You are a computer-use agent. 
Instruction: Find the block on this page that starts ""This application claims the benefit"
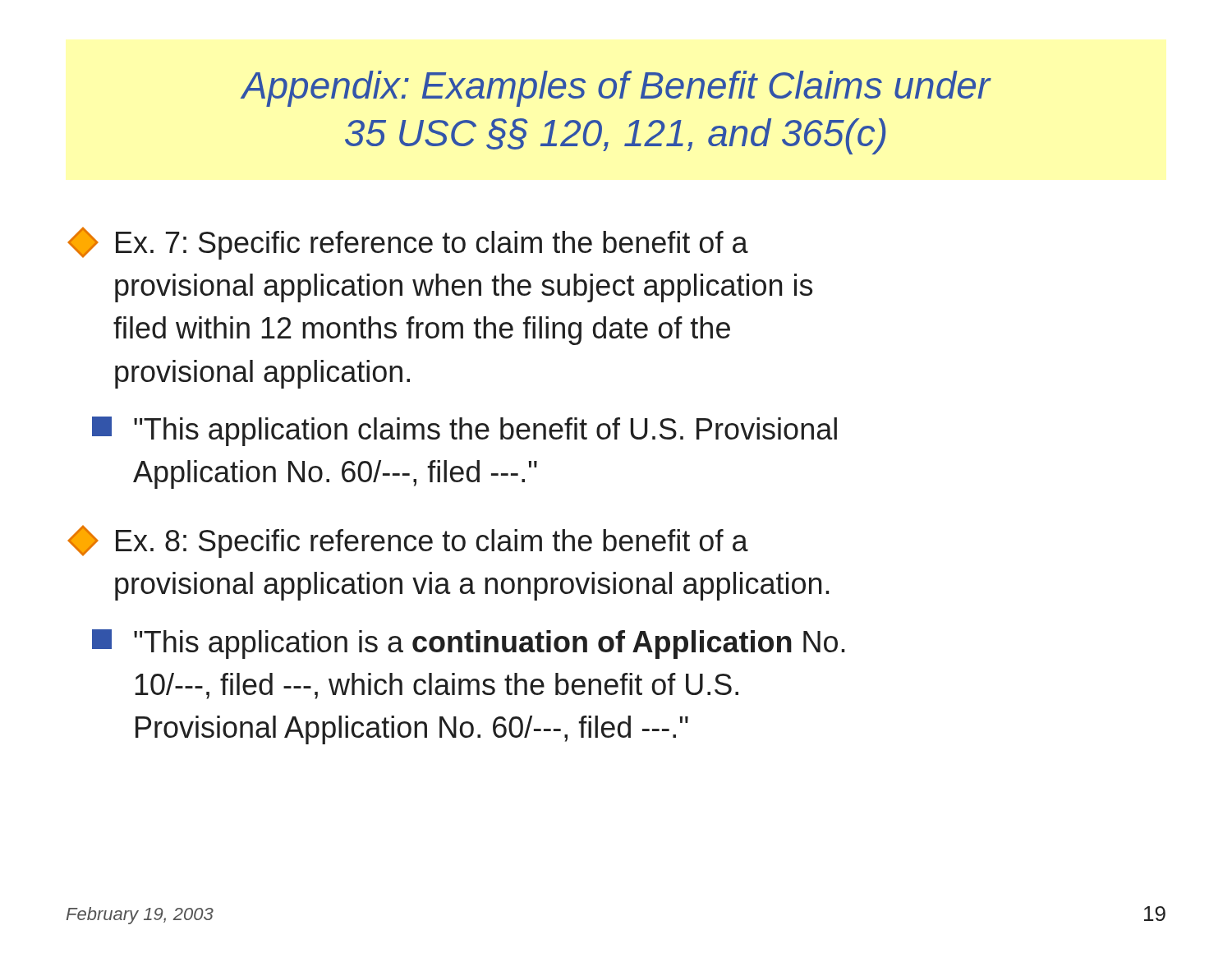click(465, 451)
